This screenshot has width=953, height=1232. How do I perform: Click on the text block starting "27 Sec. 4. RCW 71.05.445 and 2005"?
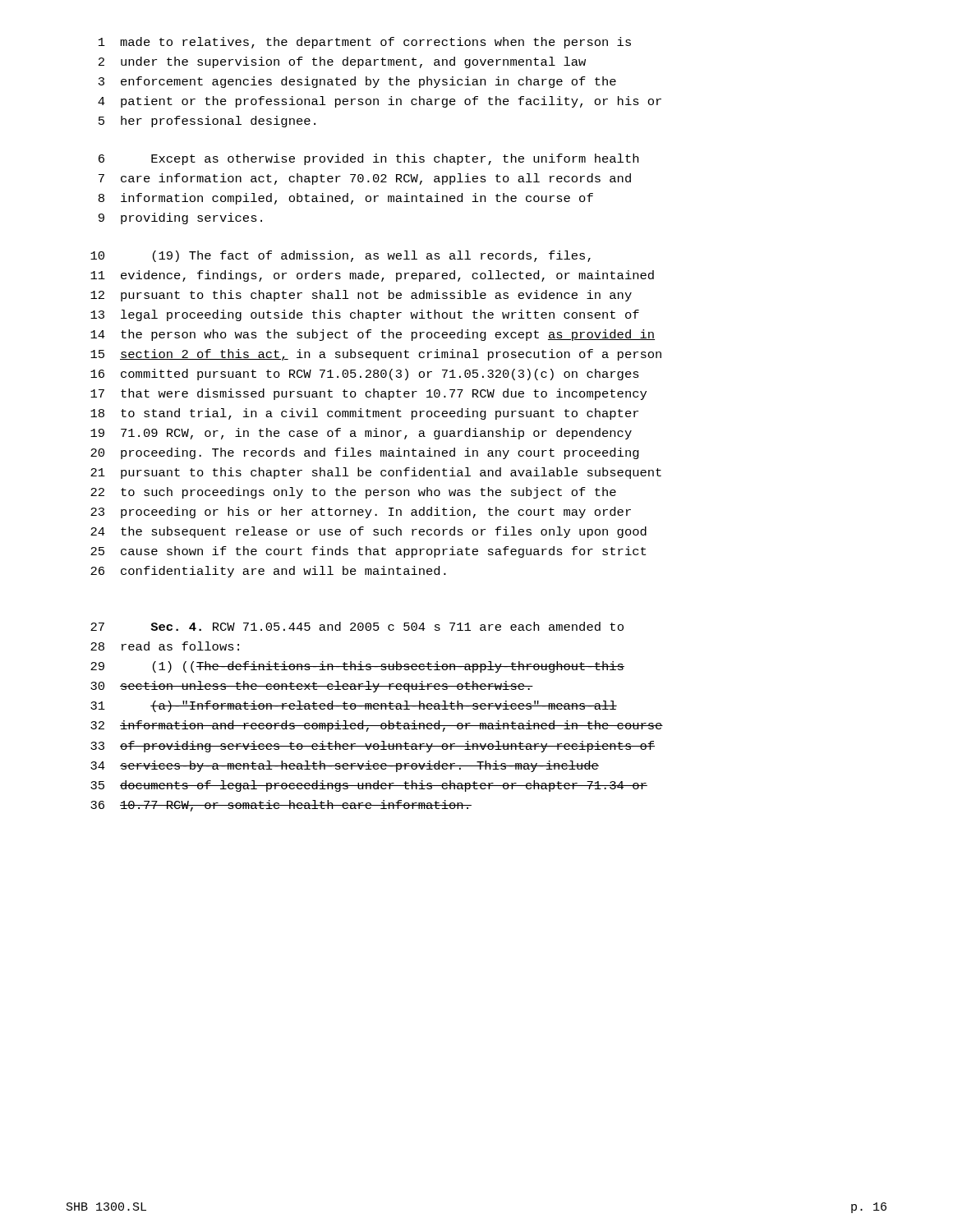click(x=476, y=638)
